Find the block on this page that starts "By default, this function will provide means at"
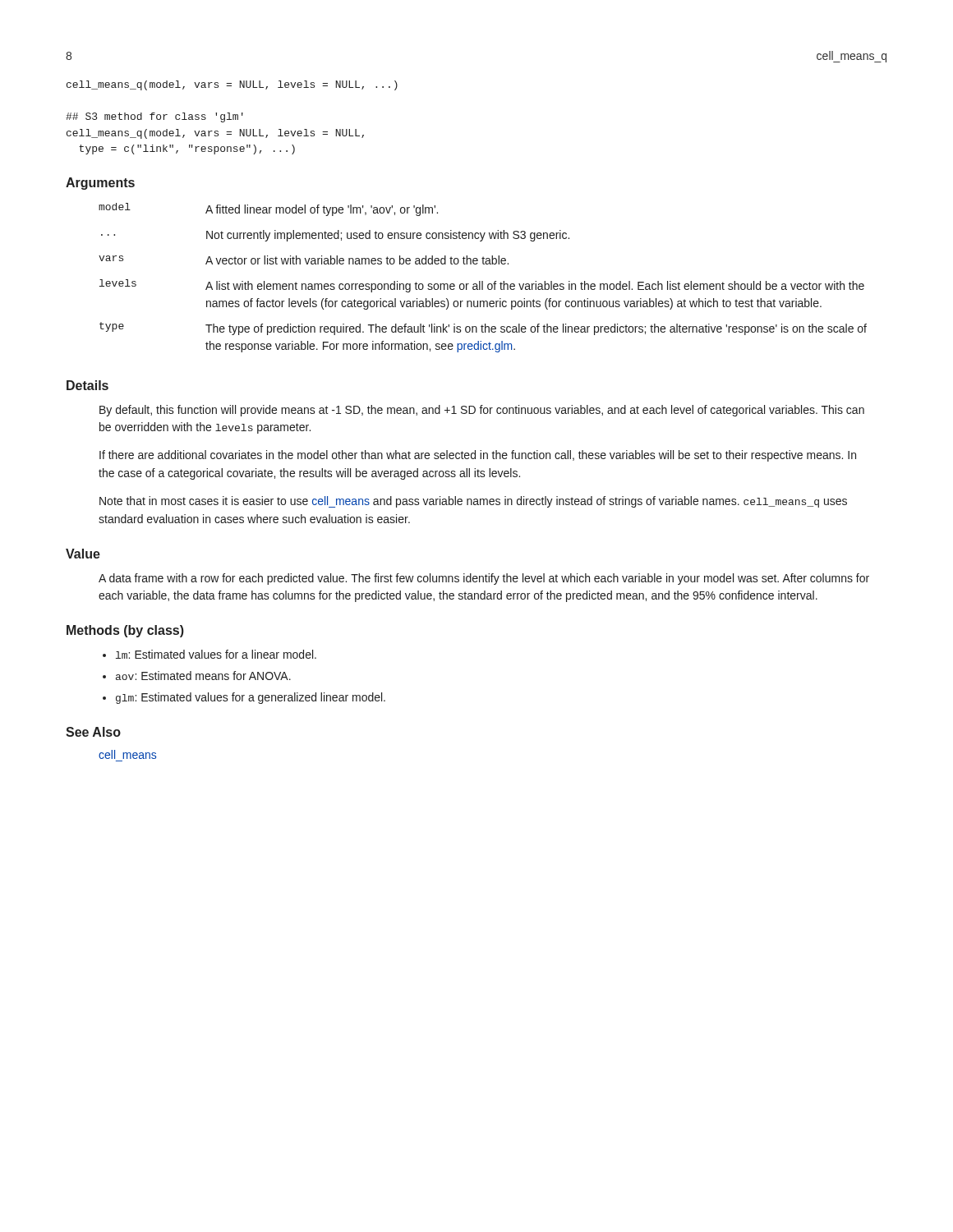 pyautogui.click(x=482, y=419)
